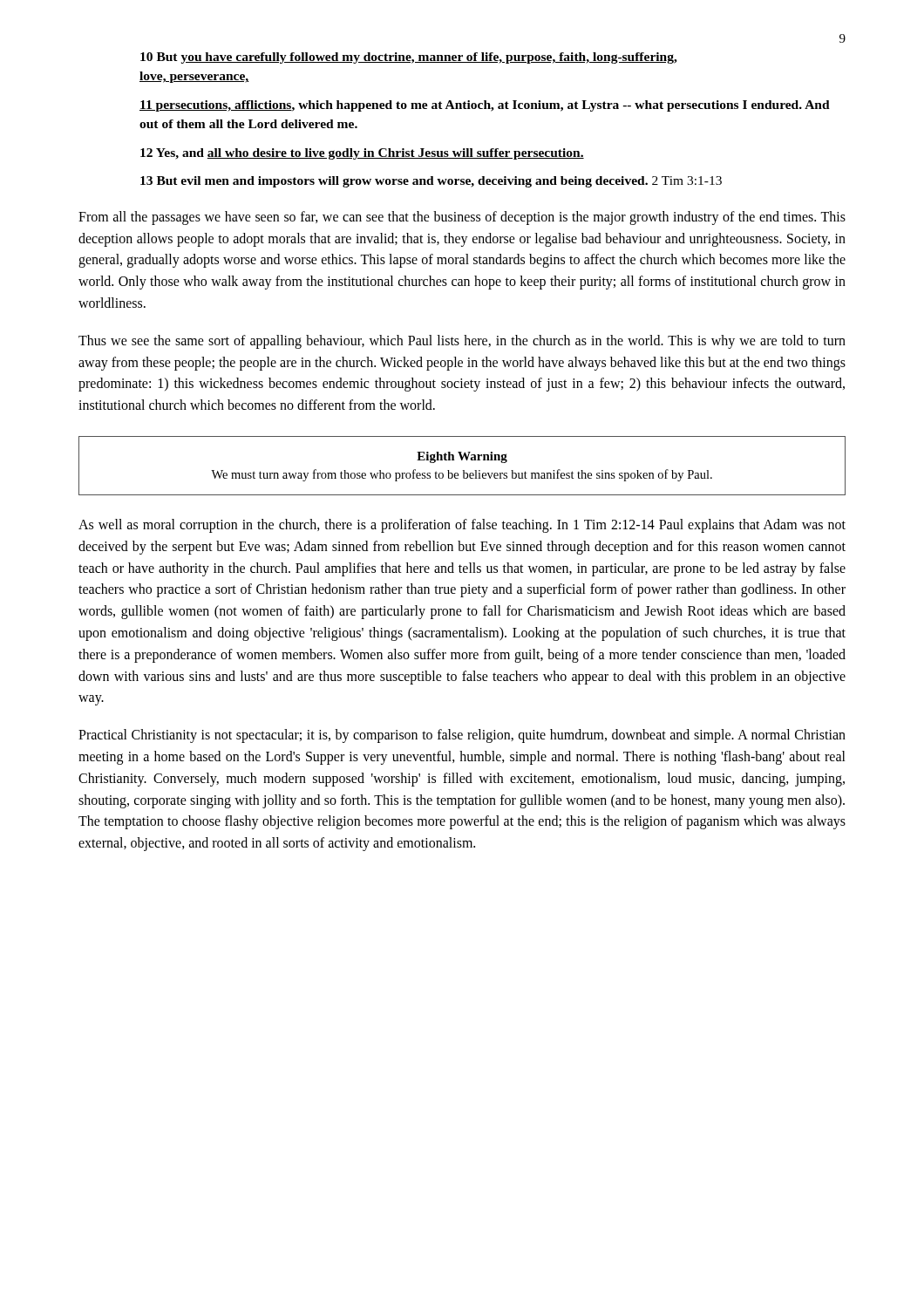The image size is (924, 1308).
Task: Where is the passage that starts "11 persecutions, afflictions, which happened to me at"?
Action: [484, 114]
